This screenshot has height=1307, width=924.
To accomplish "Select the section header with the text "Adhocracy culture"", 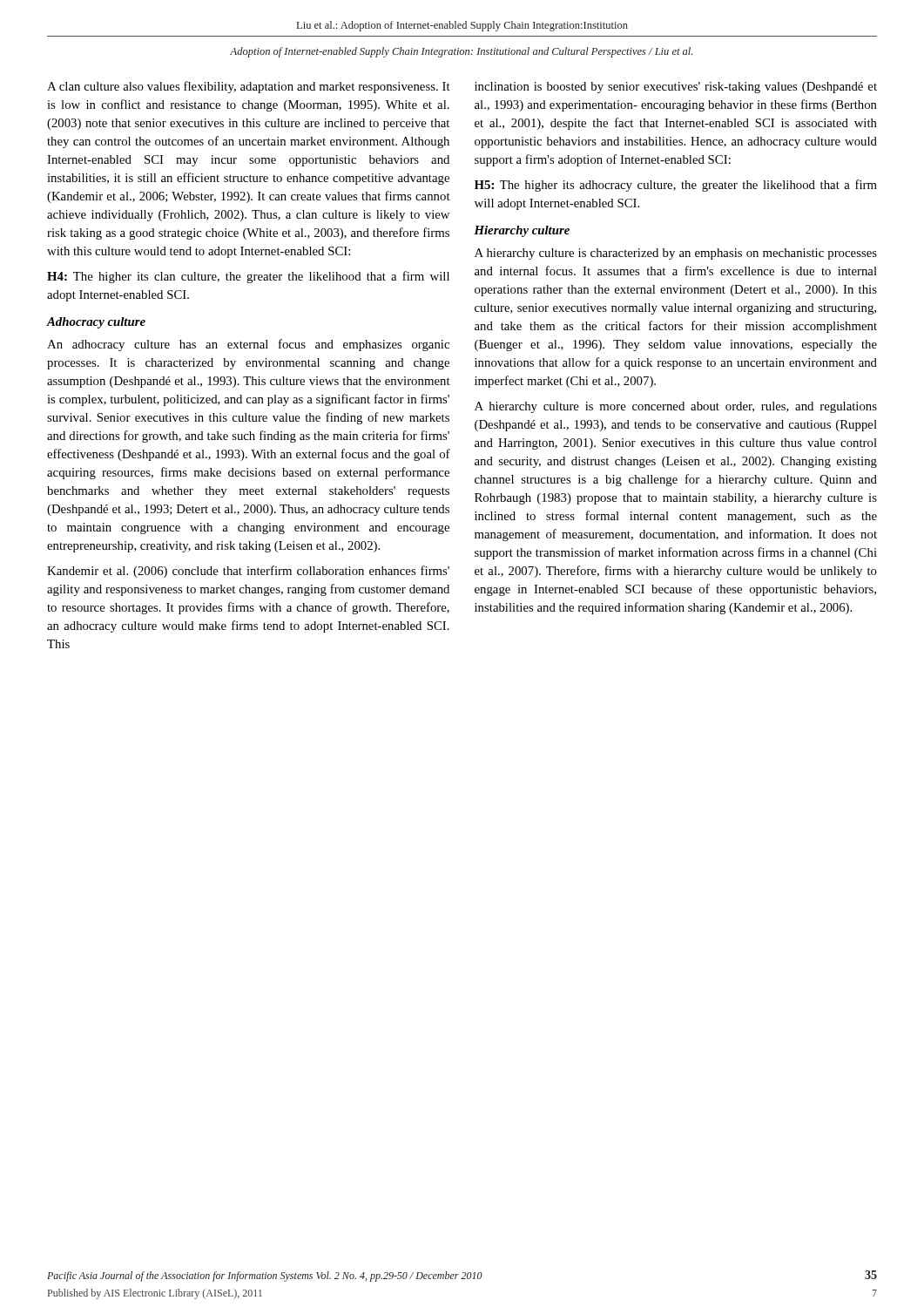I will 96,322.
